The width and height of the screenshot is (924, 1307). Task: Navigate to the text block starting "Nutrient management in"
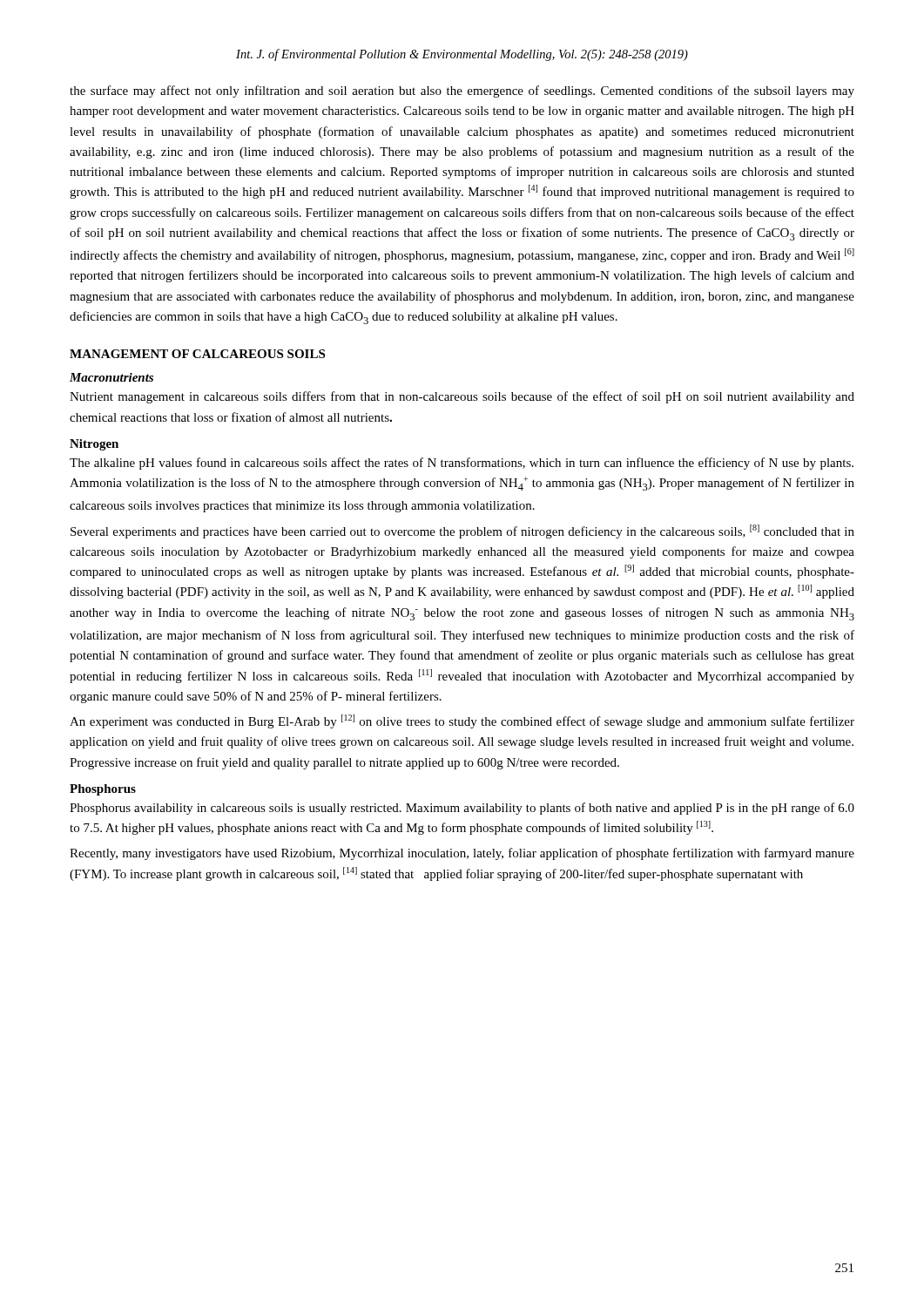462,407
